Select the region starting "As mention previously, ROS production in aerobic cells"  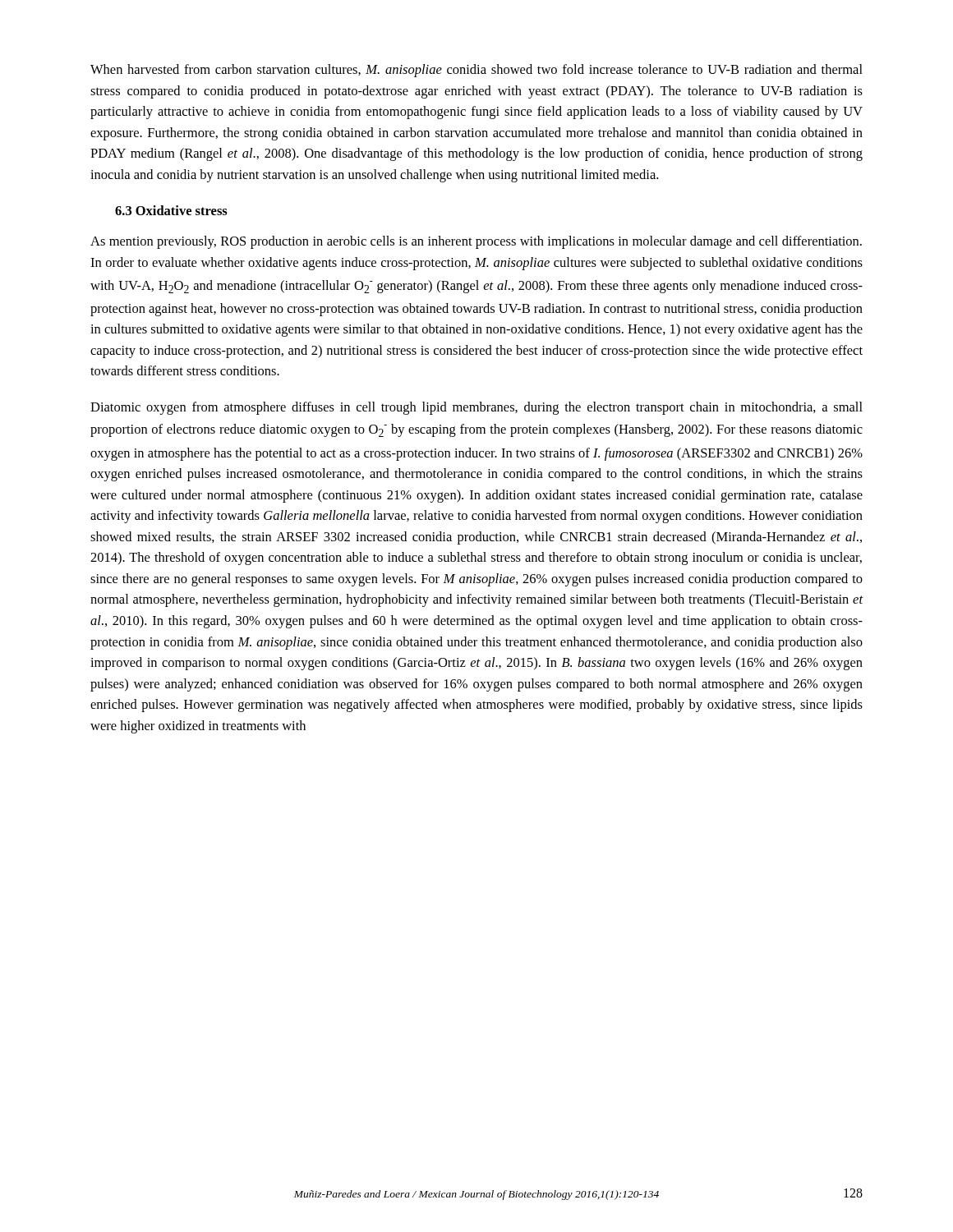coord(476,306)
